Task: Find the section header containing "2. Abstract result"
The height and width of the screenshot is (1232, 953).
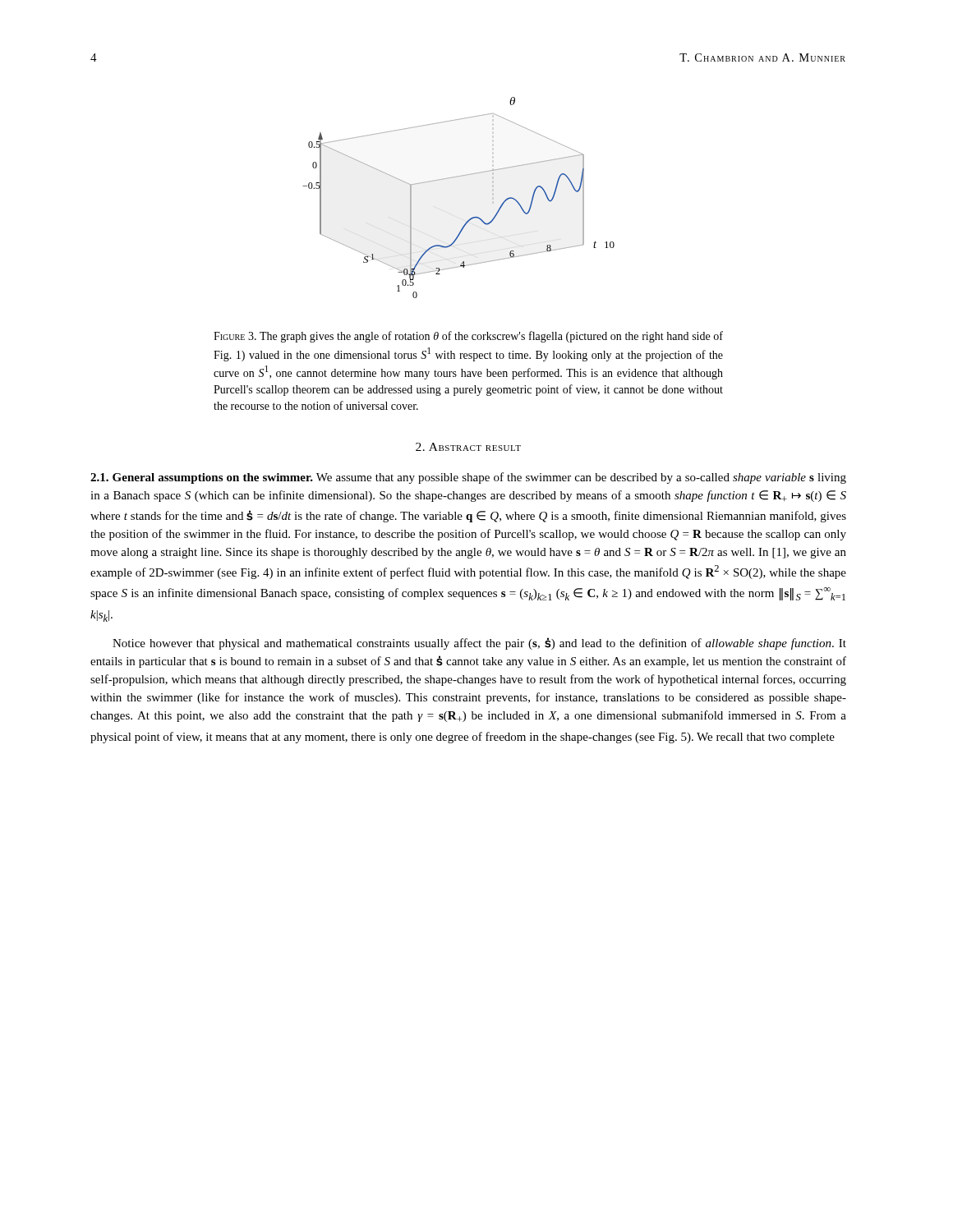Action: coord(468,447)
